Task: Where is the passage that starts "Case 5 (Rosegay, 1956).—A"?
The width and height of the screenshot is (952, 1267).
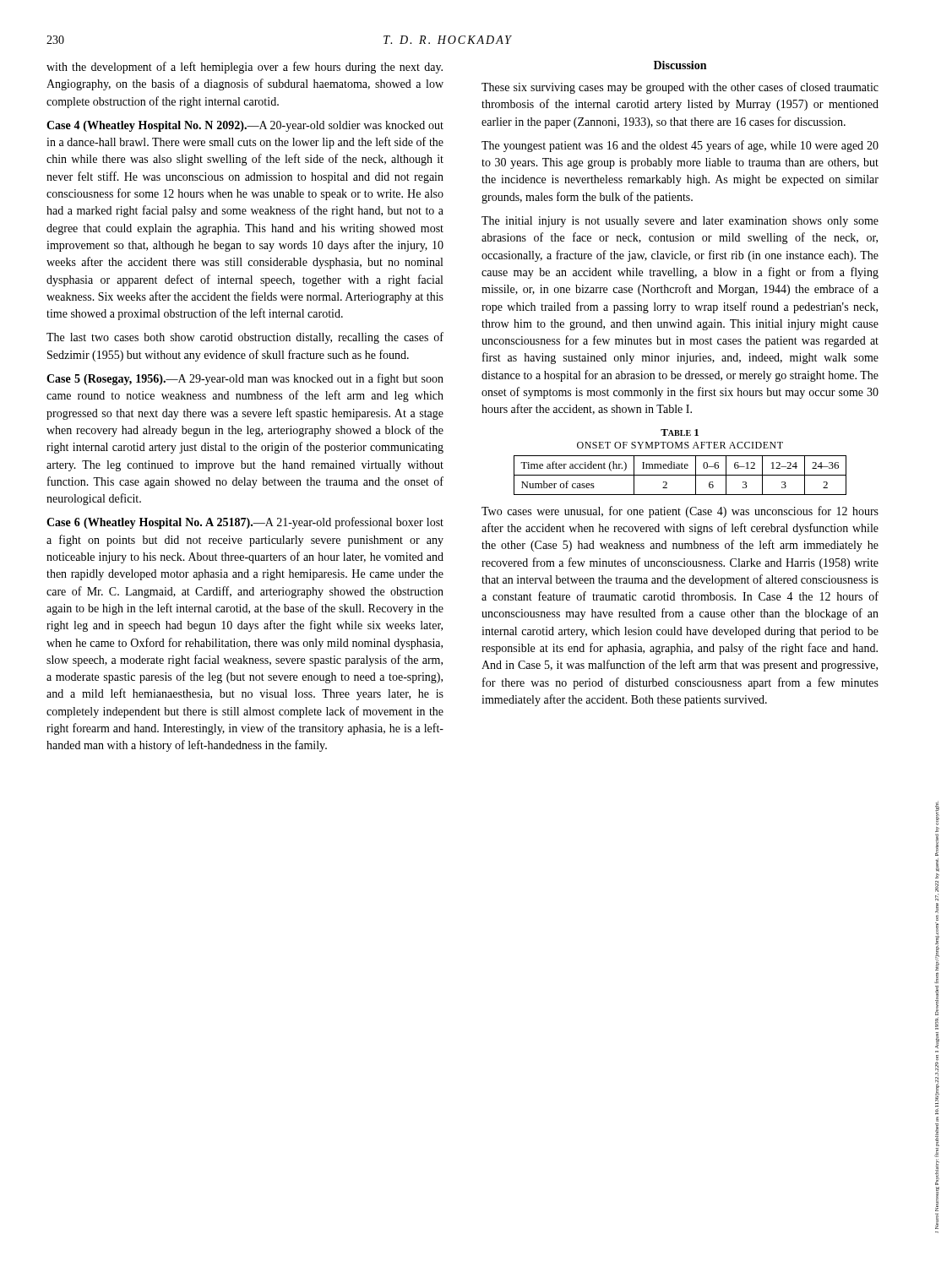Action: 245,439
